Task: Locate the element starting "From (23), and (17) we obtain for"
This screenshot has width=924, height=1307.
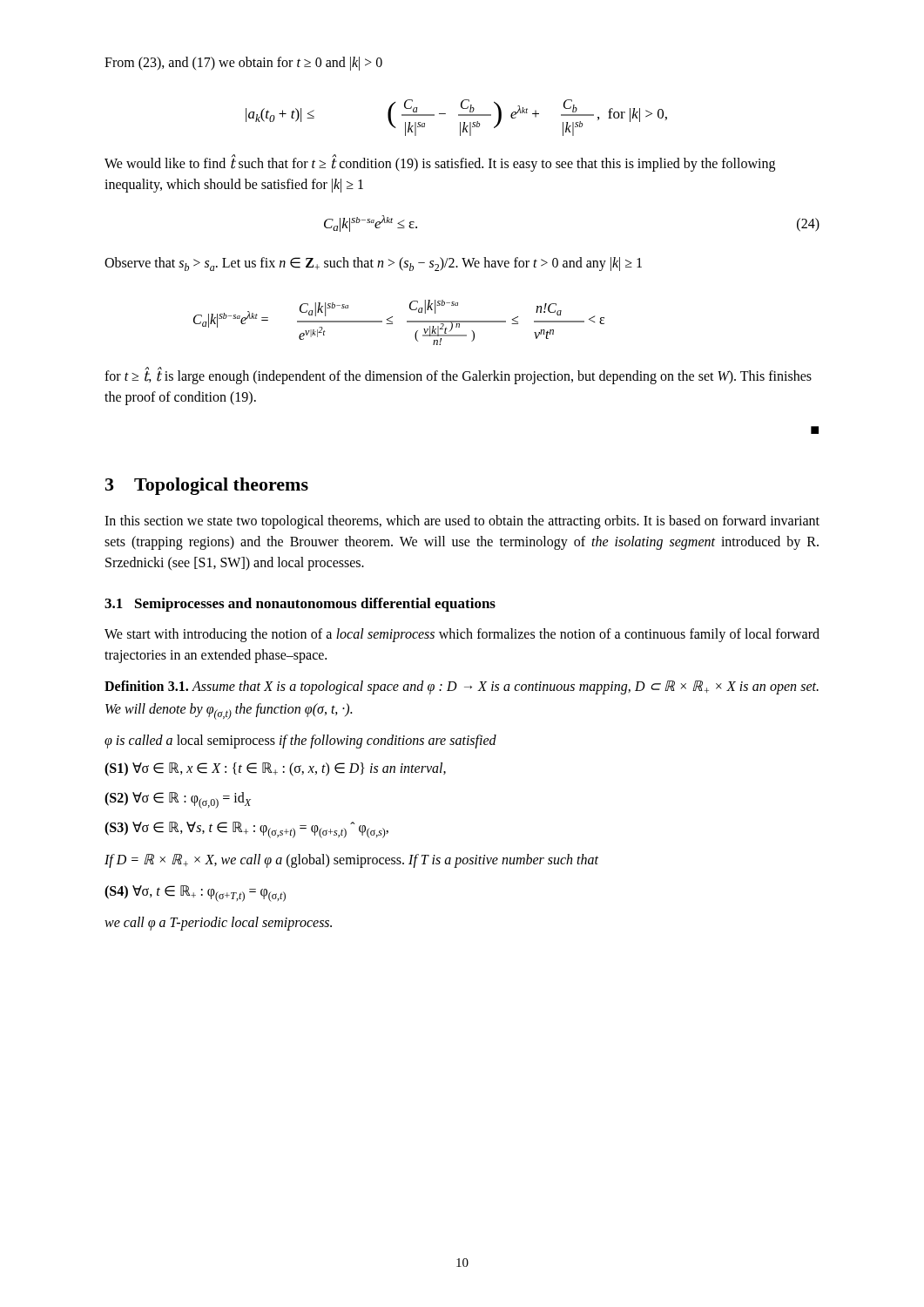Action: tap(244, 62)
